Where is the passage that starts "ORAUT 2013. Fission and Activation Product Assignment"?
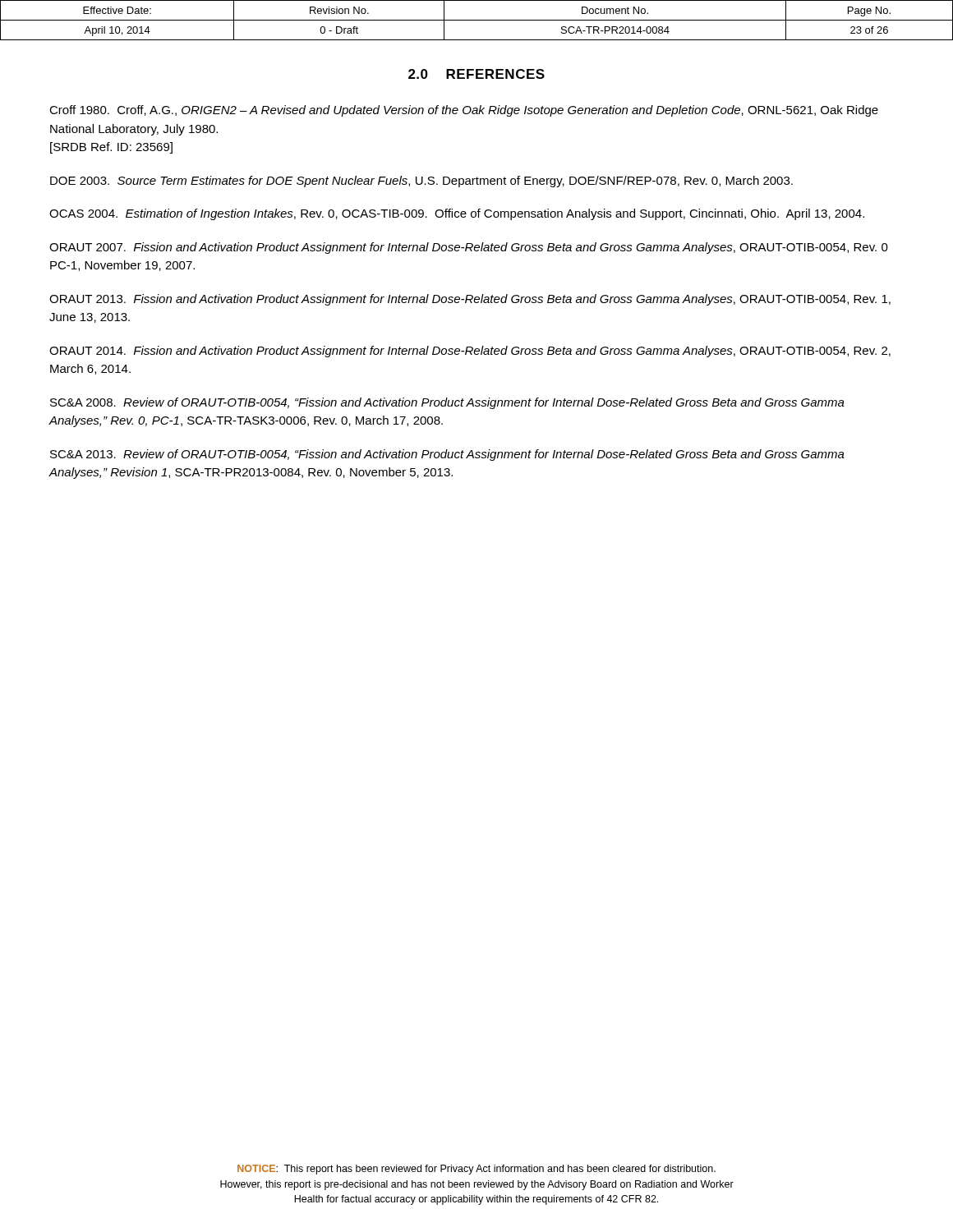The height and width of the screenshot is (1232, 953). coord(470,307)
